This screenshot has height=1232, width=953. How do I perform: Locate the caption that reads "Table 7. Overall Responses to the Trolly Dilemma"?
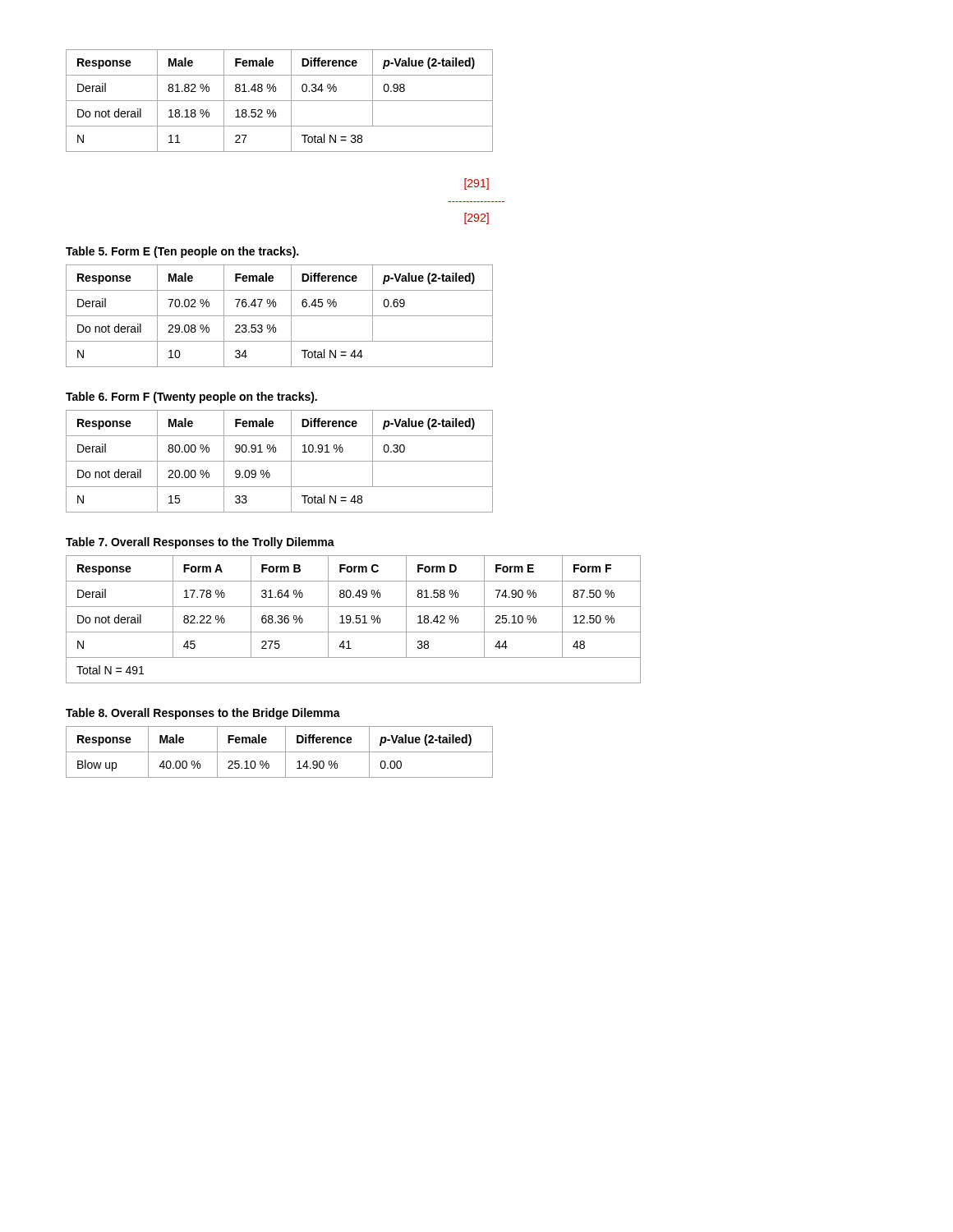point(200,542)
